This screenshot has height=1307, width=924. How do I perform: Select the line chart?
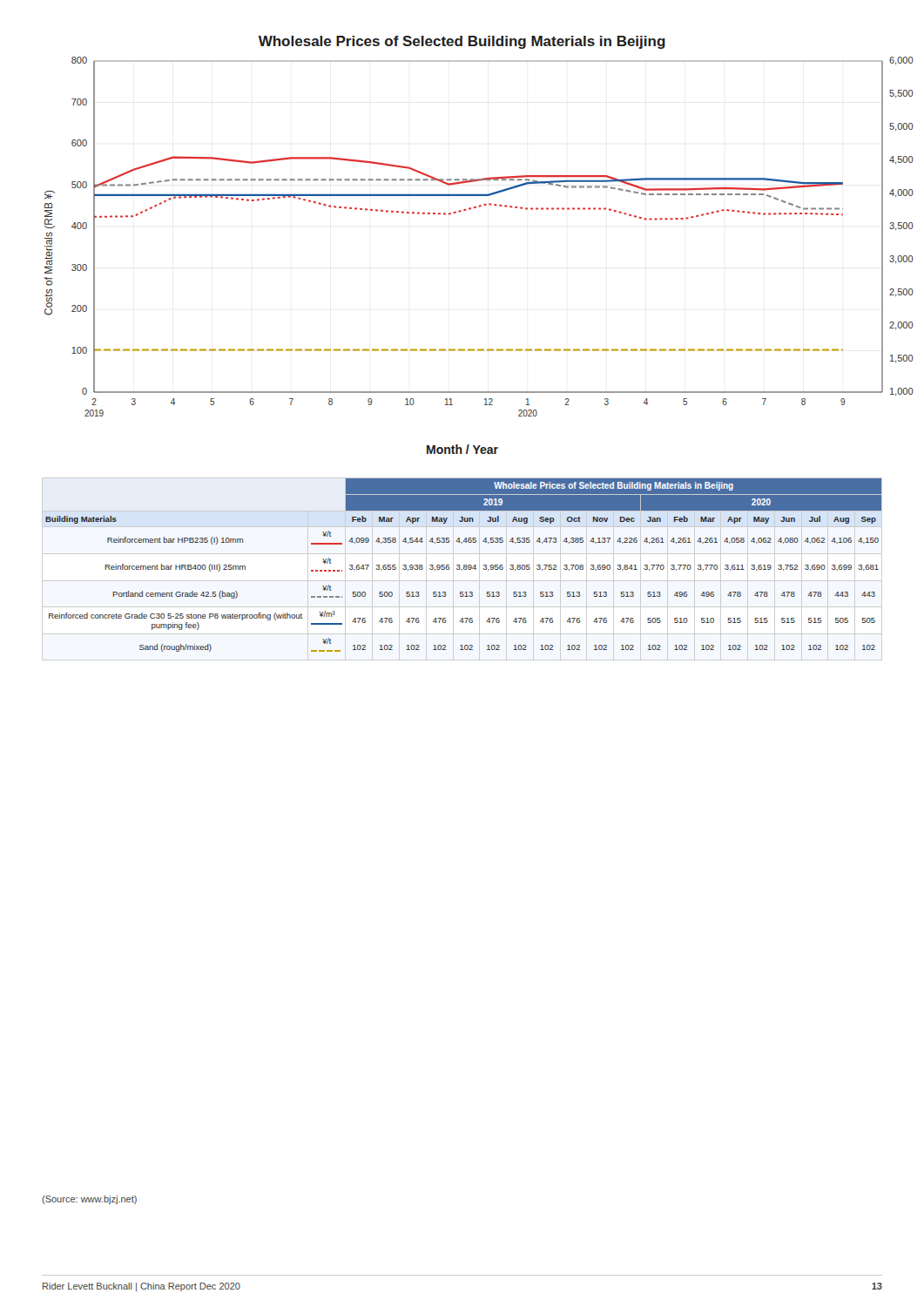pos(473,248)
